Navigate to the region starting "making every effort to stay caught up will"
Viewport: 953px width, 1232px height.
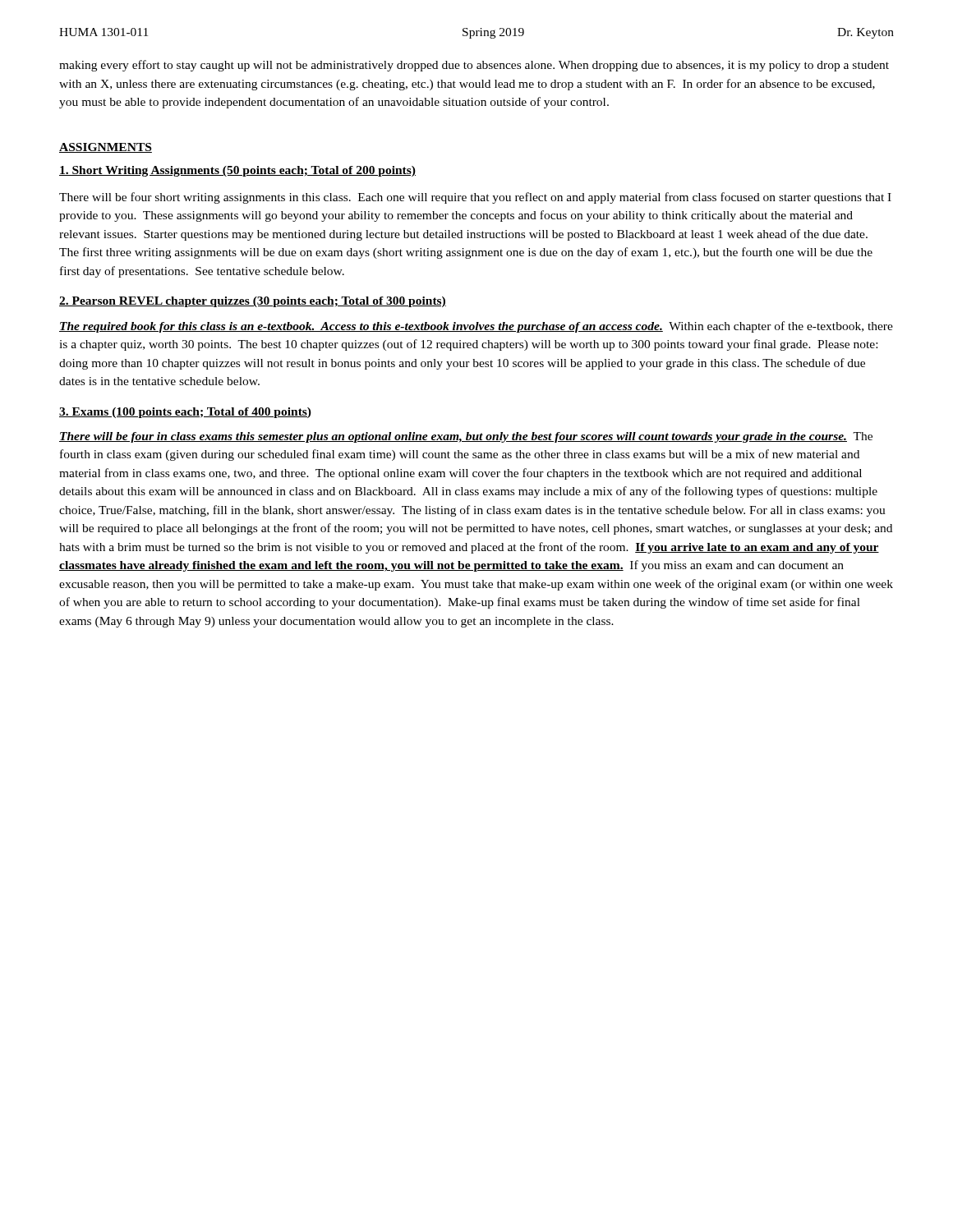476,84
